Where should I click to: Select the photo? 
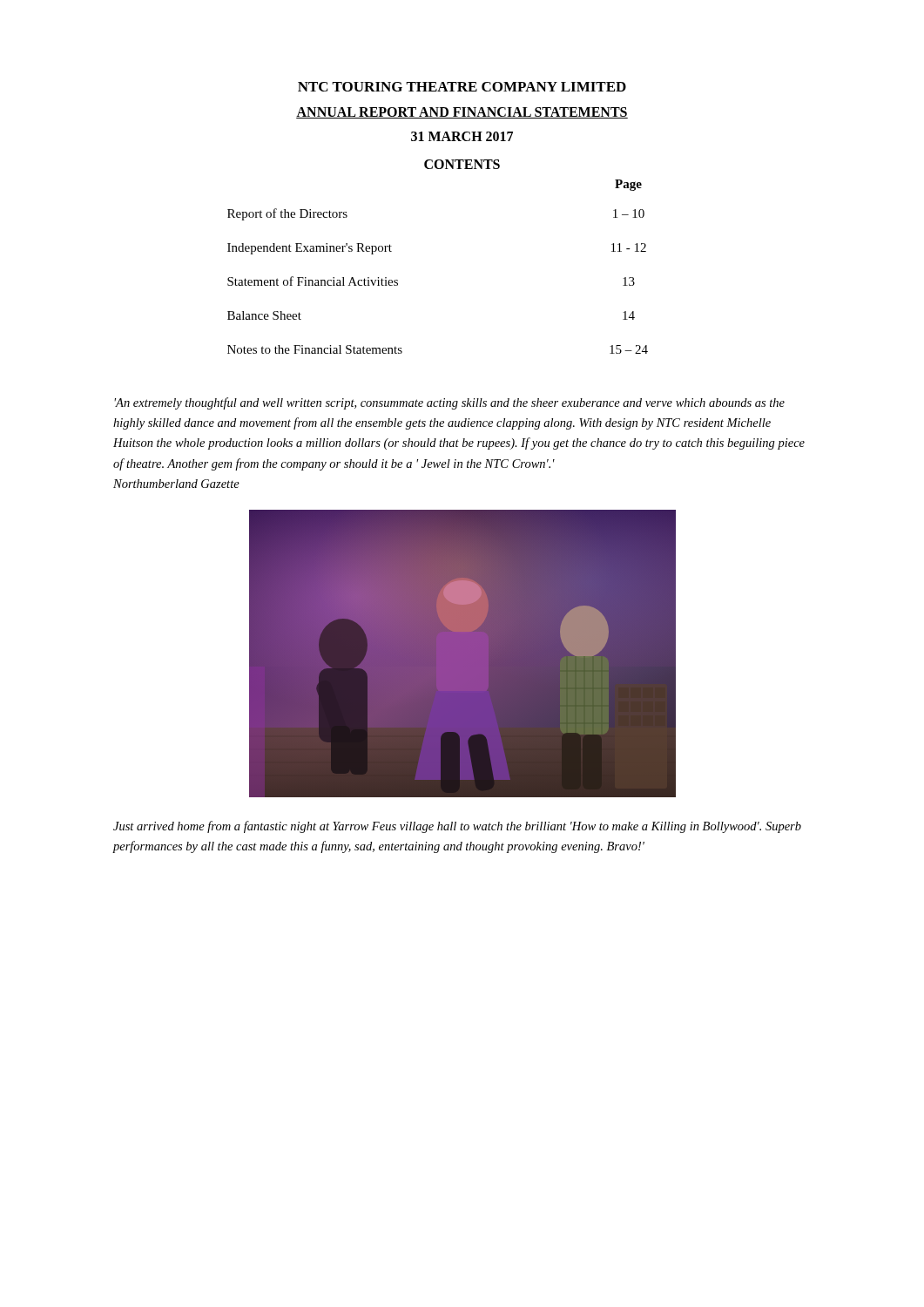coord(462,655)
